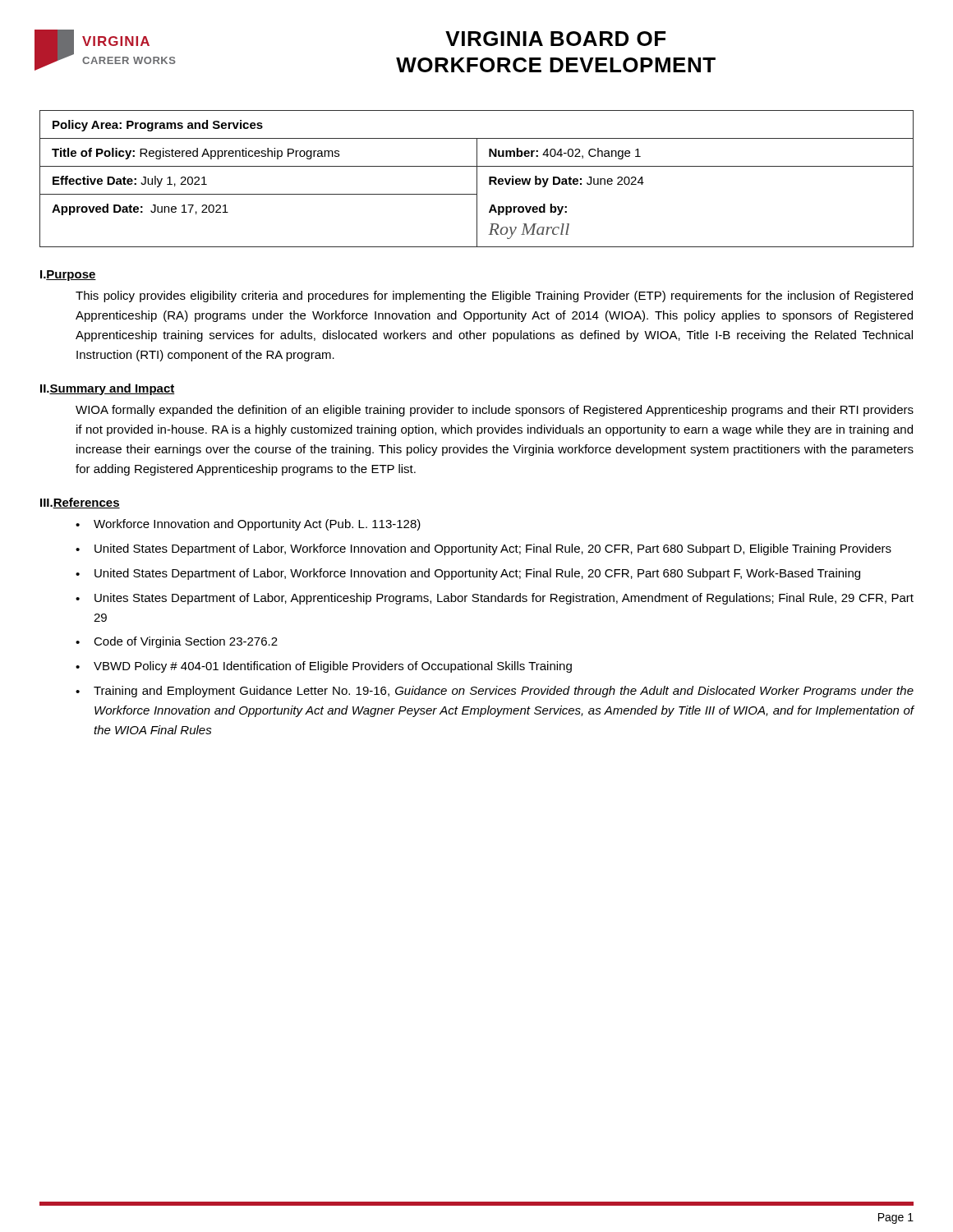Find the block on this page that starts "• Unites States Department of Labor,"
This screenshot has width=953, height=1232.
[x=495, y=607]
